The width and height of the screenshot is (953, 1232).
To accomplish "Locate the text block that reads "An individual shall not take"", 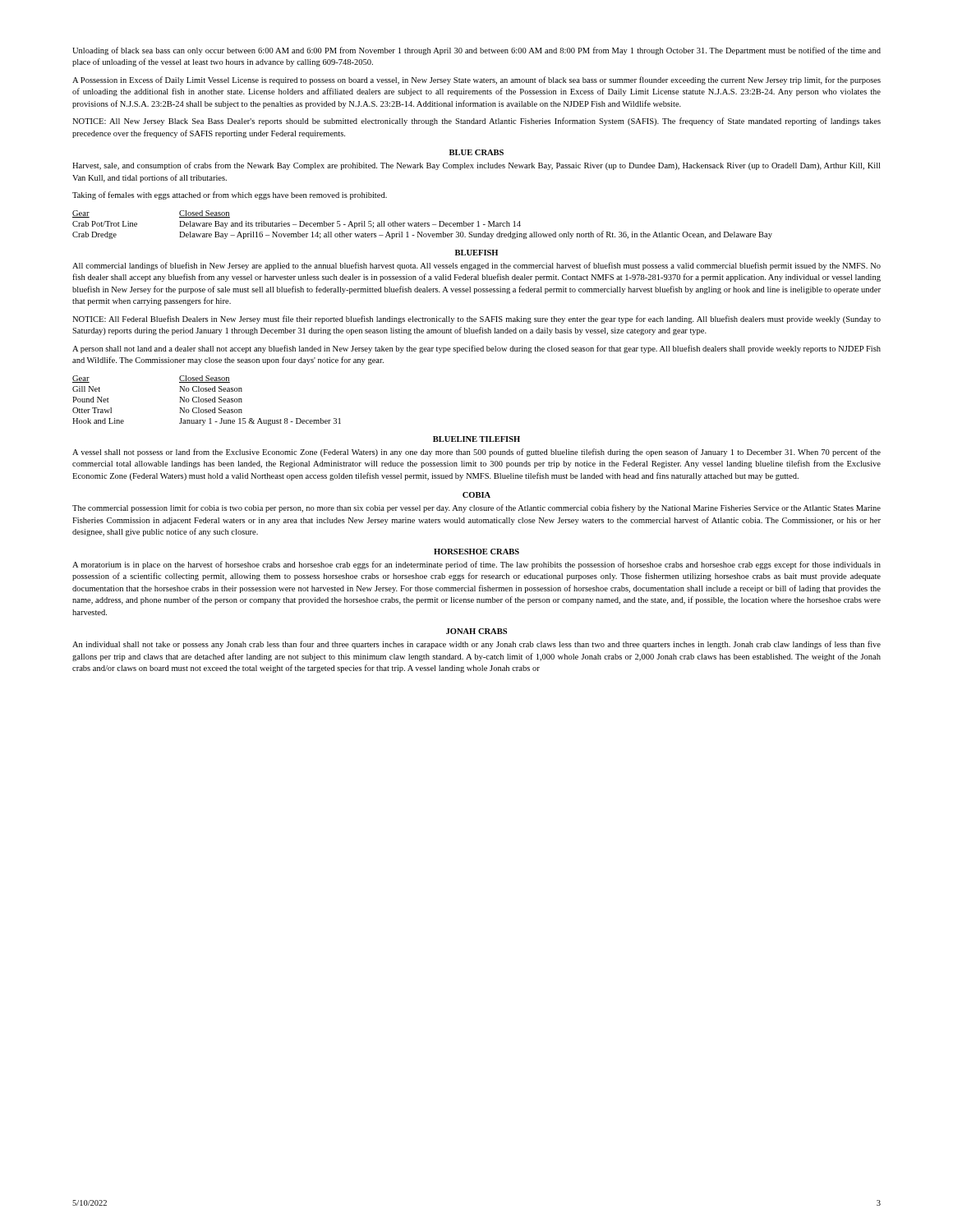I will [x=476, y=657].
